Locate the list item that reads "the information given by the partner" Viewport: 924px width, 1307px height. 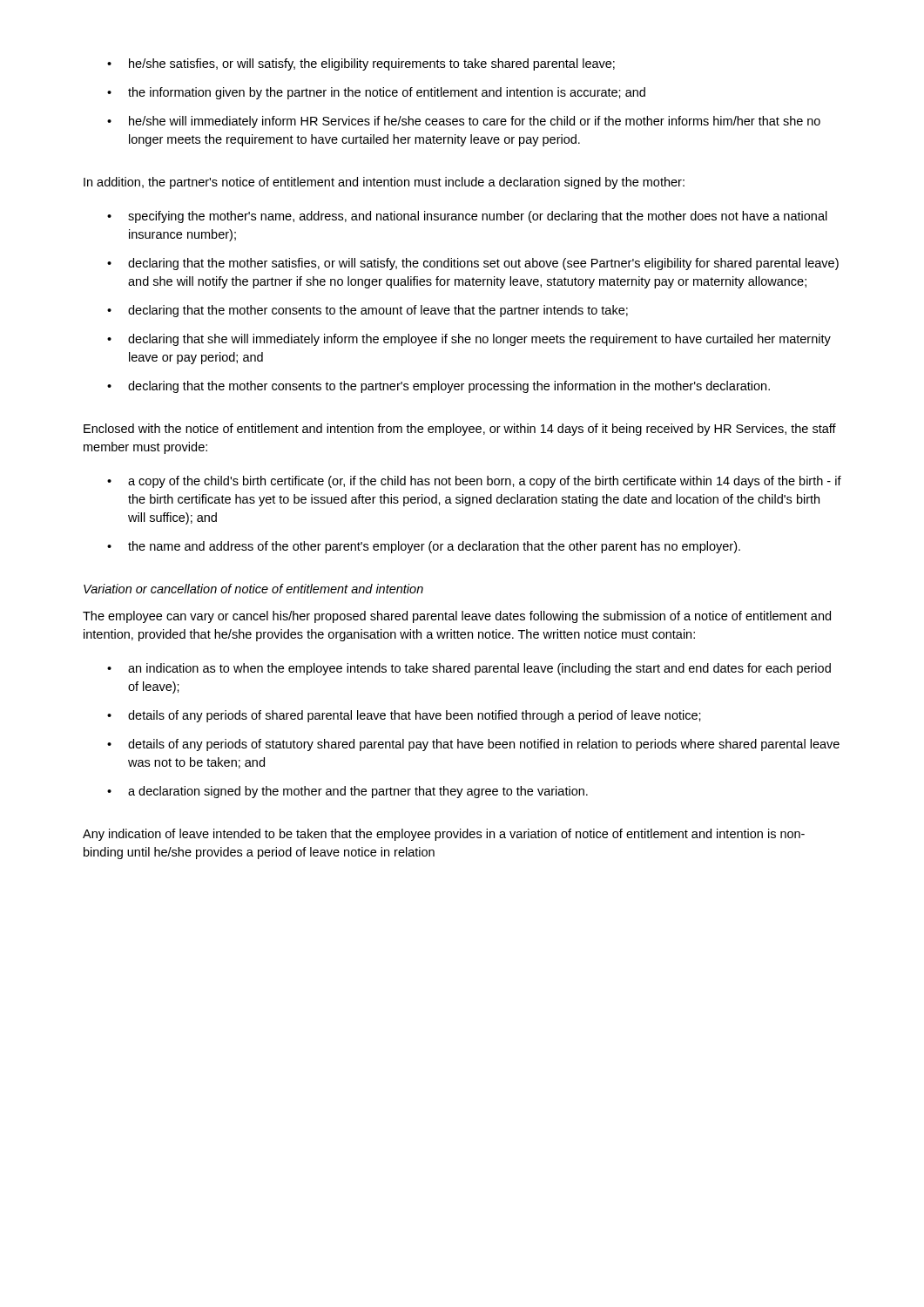pos(462,93)
